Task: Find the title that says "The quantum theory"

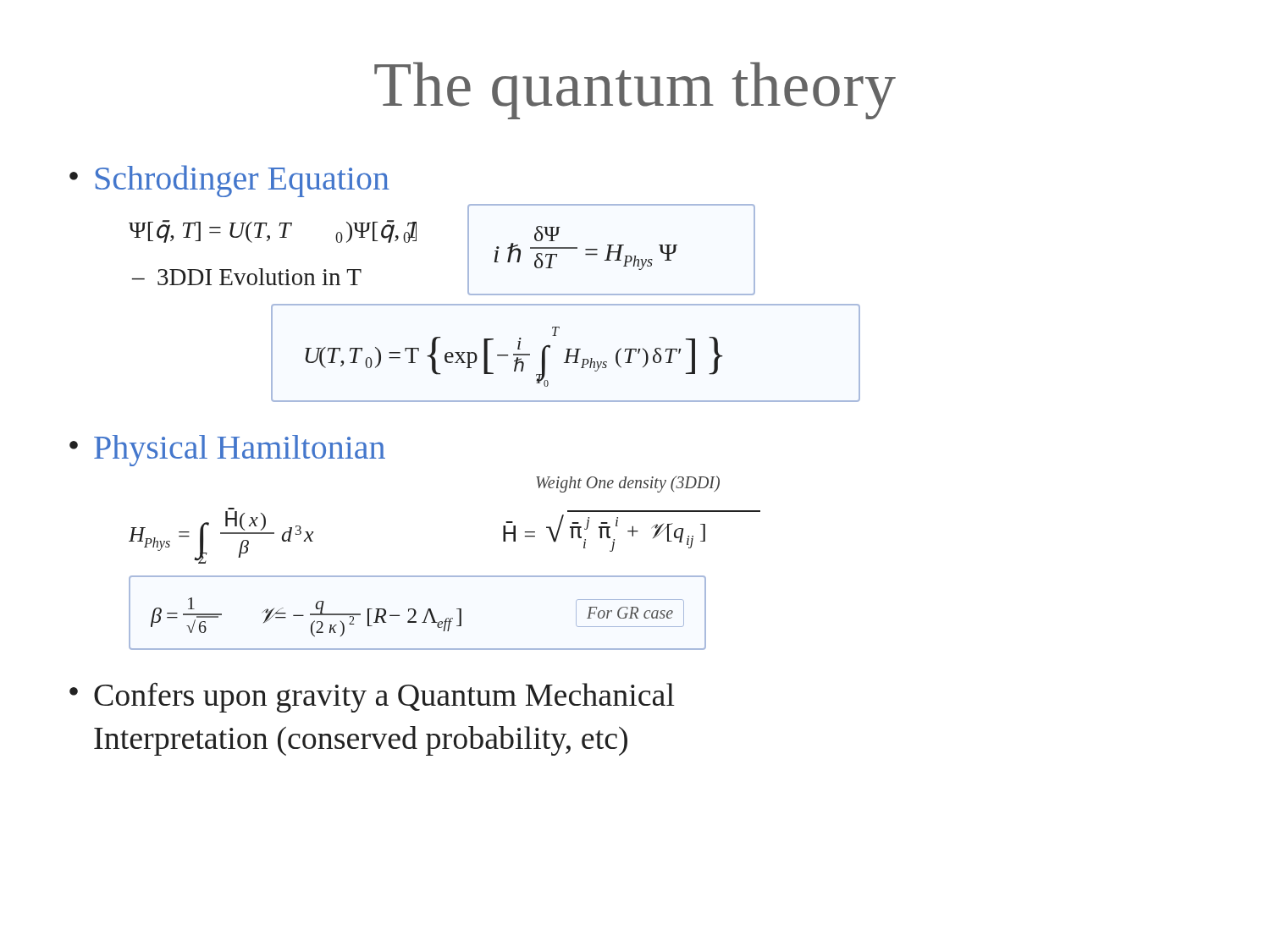Action: [x=635, y=81]
